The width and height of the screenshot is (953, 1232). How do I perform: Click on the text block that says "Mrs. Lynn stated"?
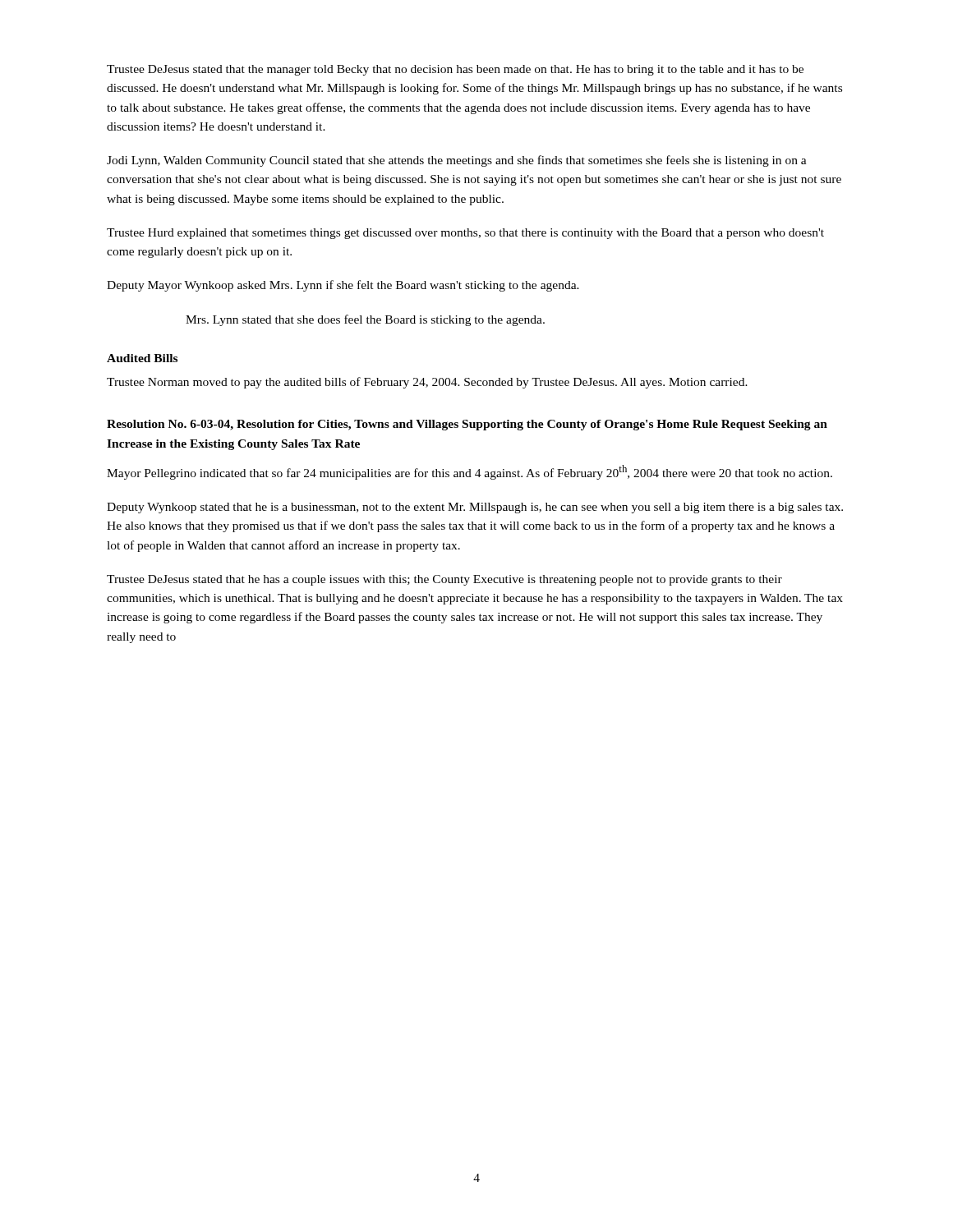click(x=476, y=319)
